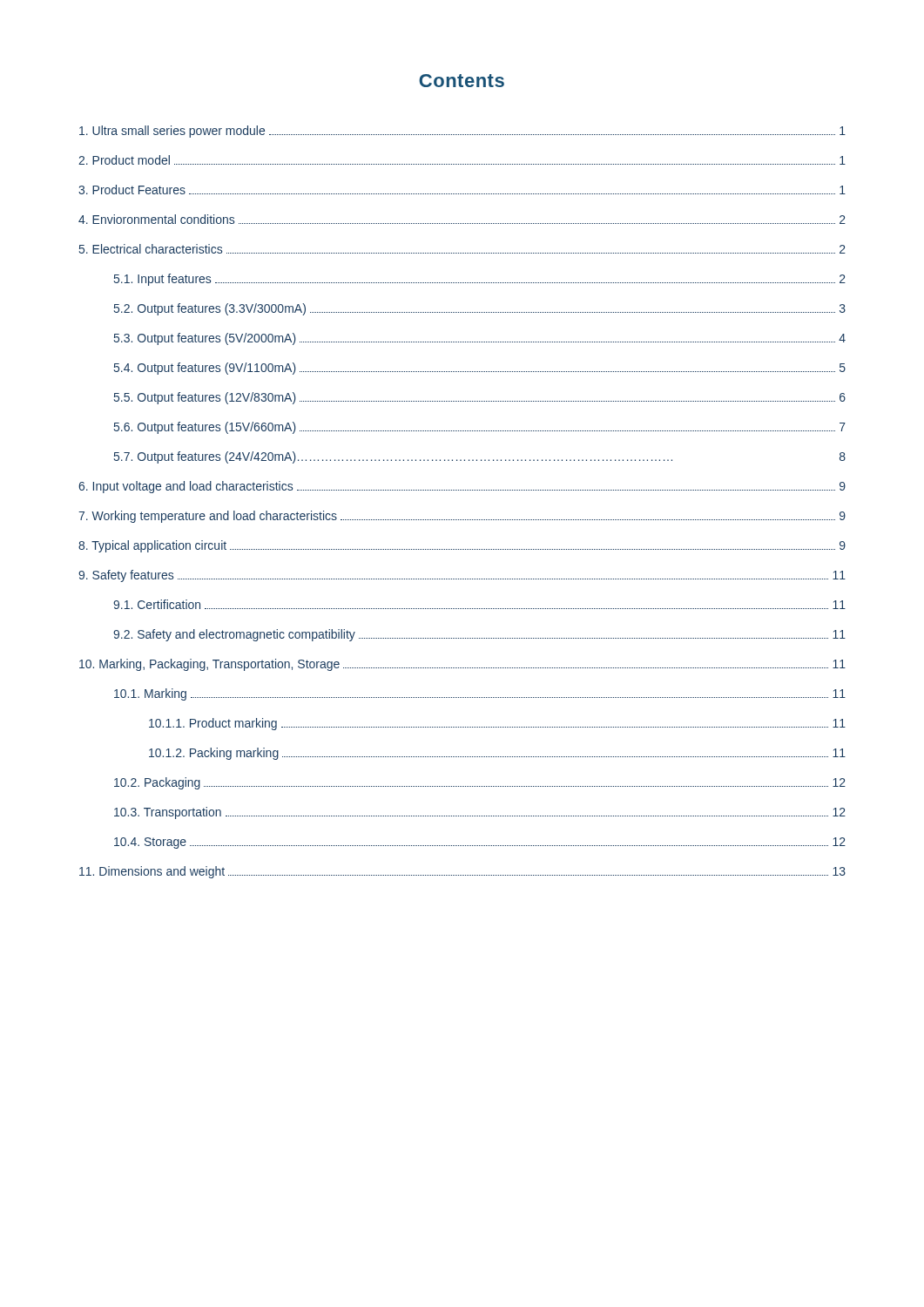The width and height of the screenshot is (924, 1307).
Task: Select the element starting "9. Safety features 11"
Action: click(462, 575)
